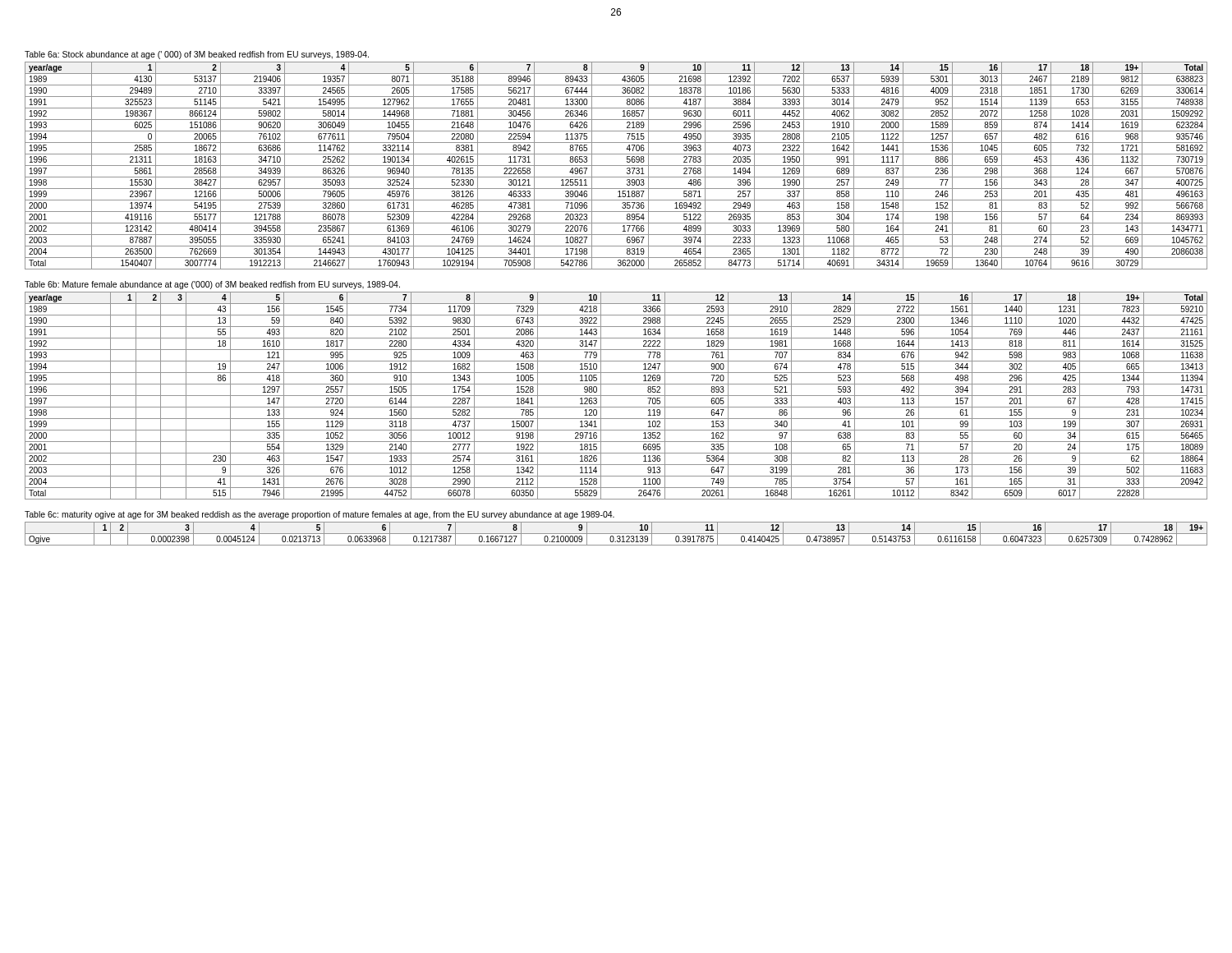Click on the caption that says "Table 6c: maturity ogive at age for 3M"
The image size is (1232, 953).
pos(320,514)
